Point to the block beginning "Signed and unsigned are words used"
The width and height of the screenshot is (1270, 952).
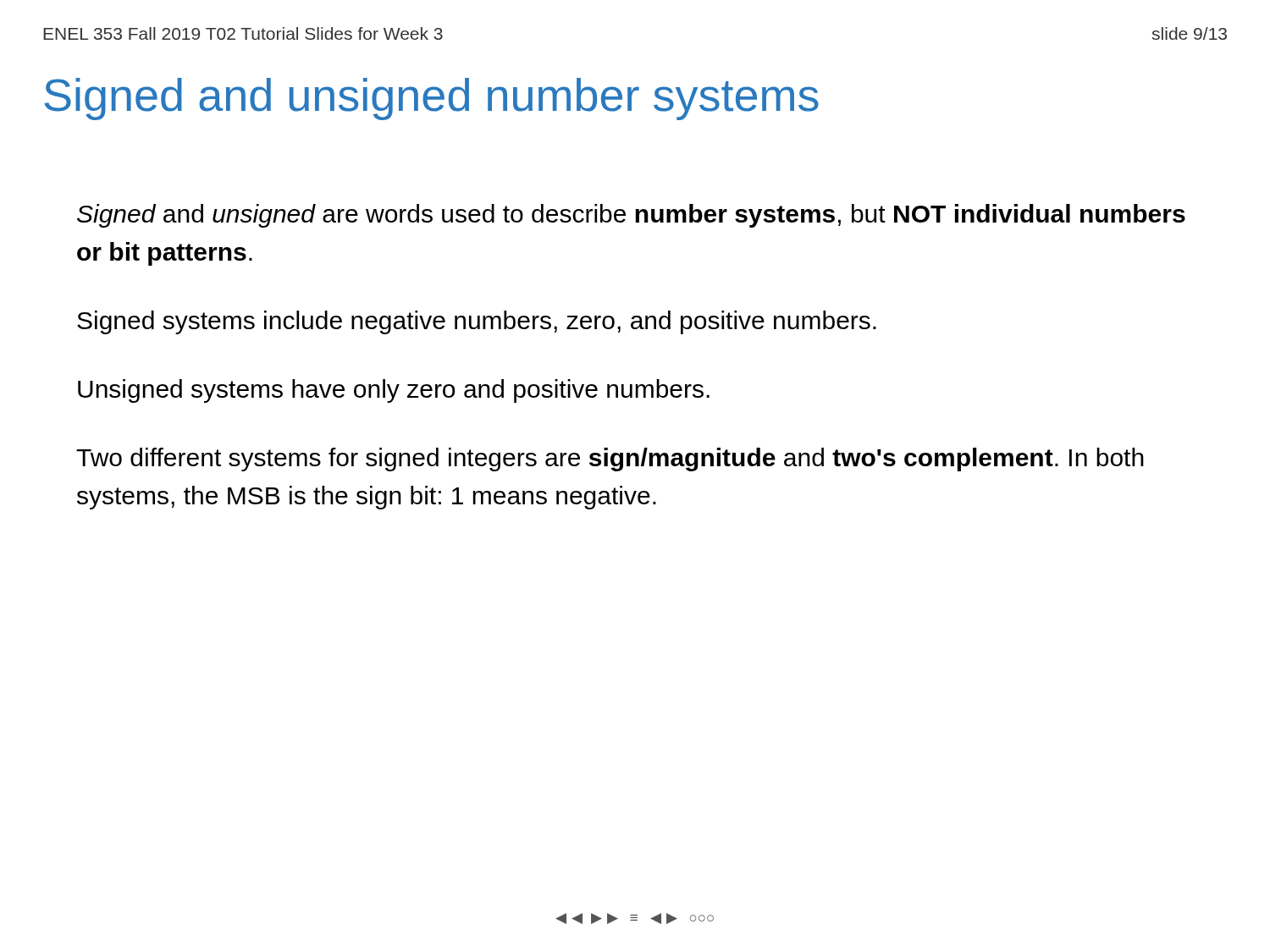point(631,233)
